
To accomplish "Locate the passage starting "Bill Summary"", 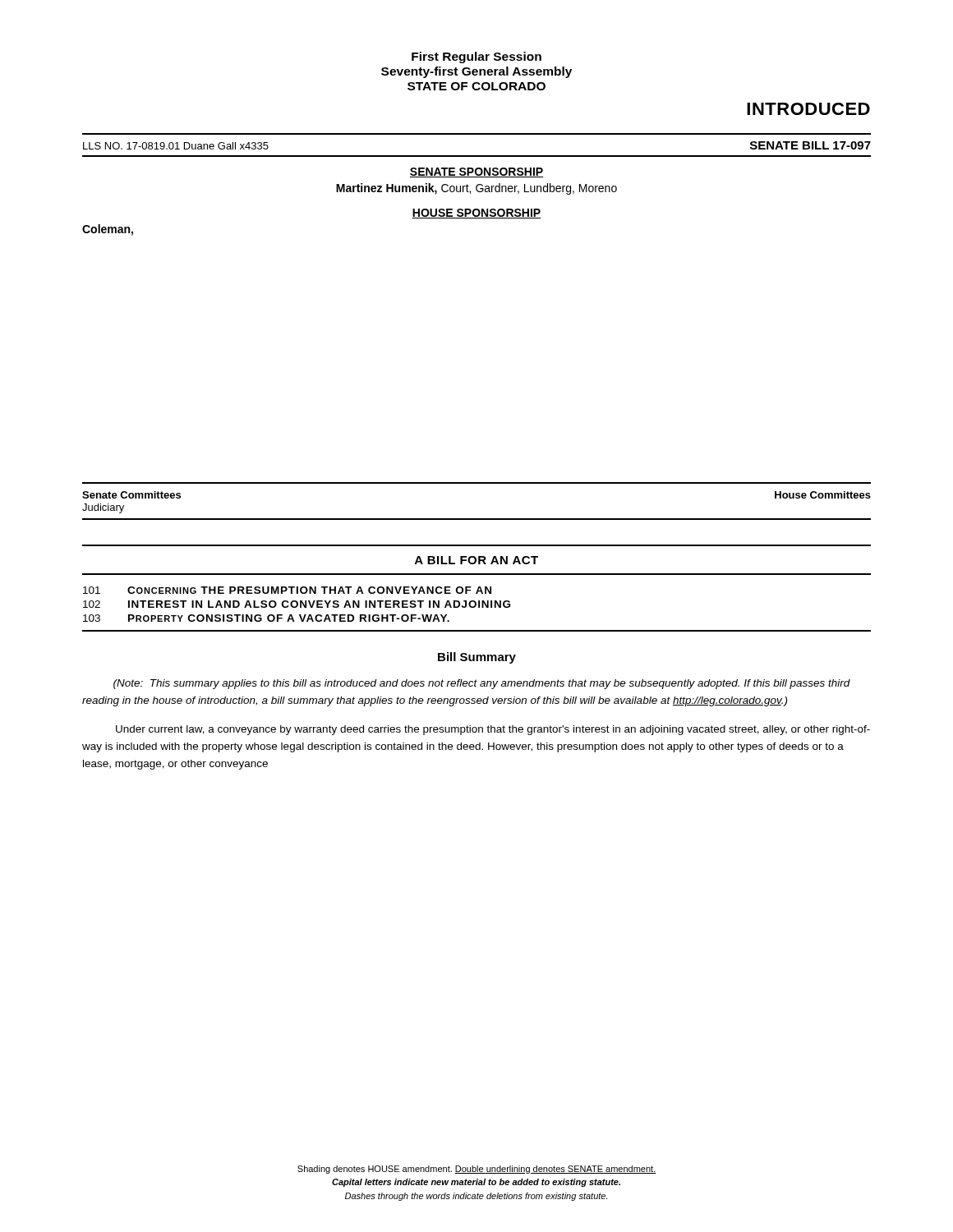I will (x=476, y=657).
